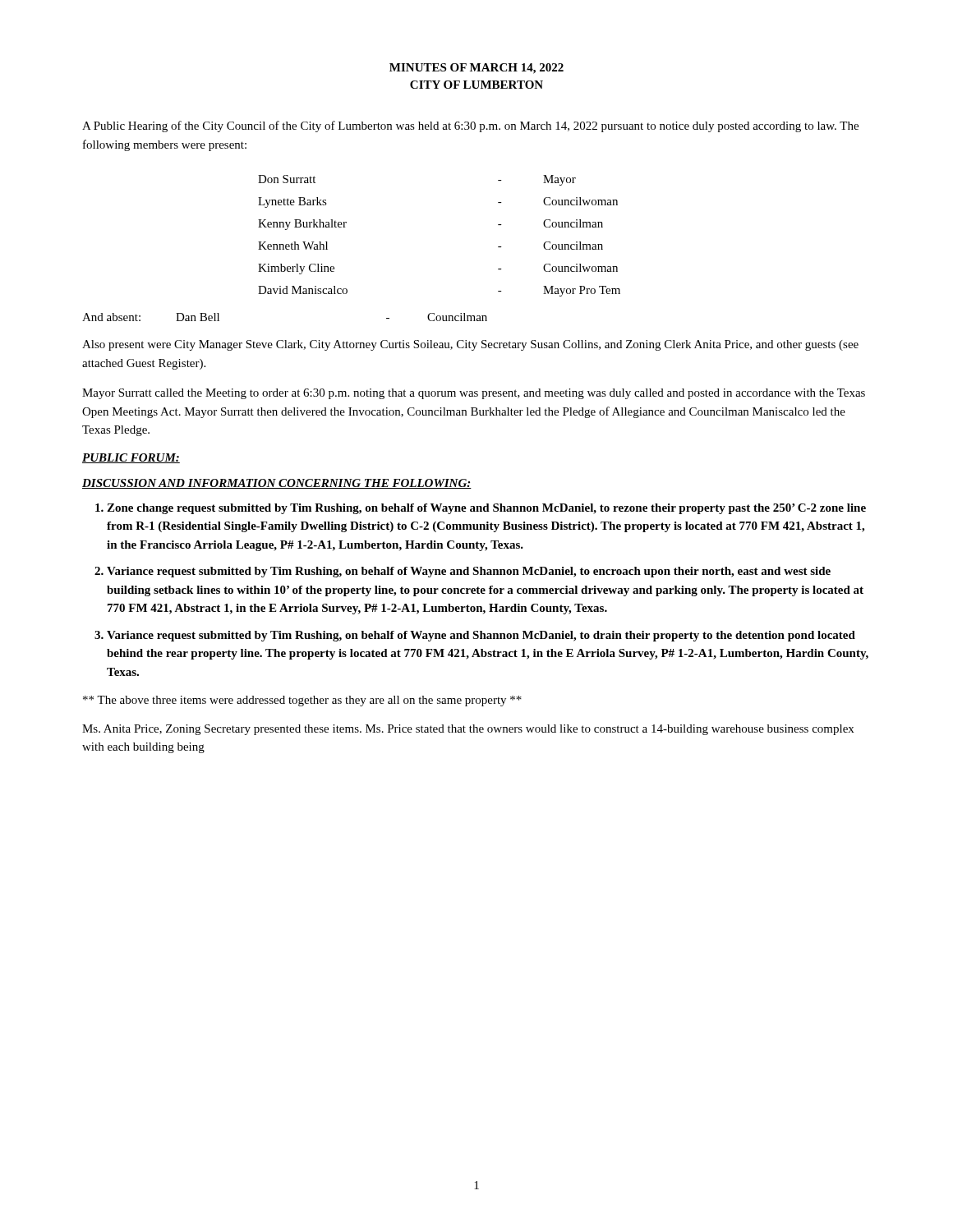This screenshot has width=953, height=1232.
Task: Click the passage that begins "Ms. Anita Price,"
Action: [468, 737]
